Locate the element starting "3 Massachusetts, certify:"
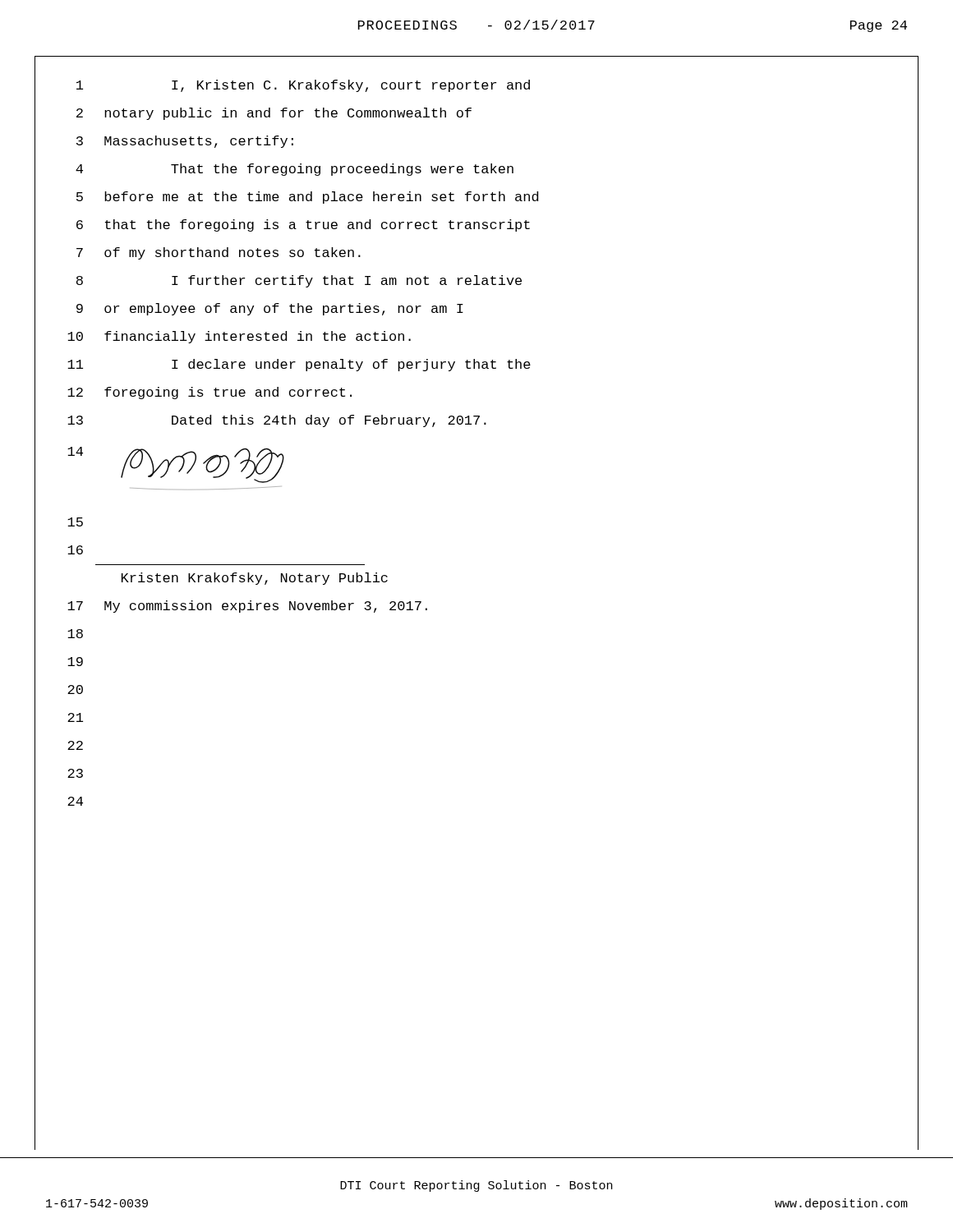Screen dimensions: 1232x953 pyautogui.click(x=185, y=142)
